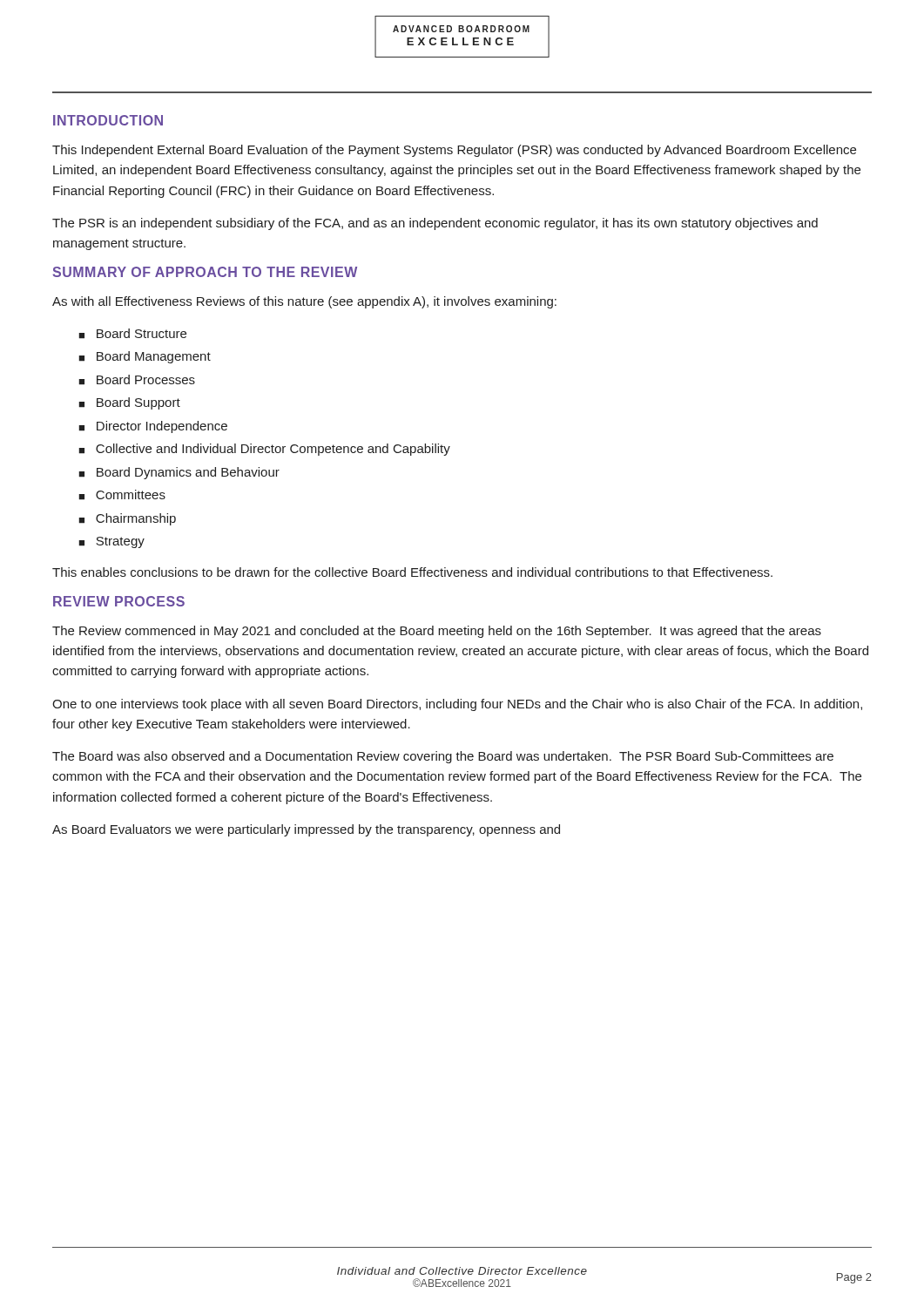Click on the element starting "As Board Evaluators"
Screen dimensions: 1307x924
pyautogui.click(x=307, y=829)
